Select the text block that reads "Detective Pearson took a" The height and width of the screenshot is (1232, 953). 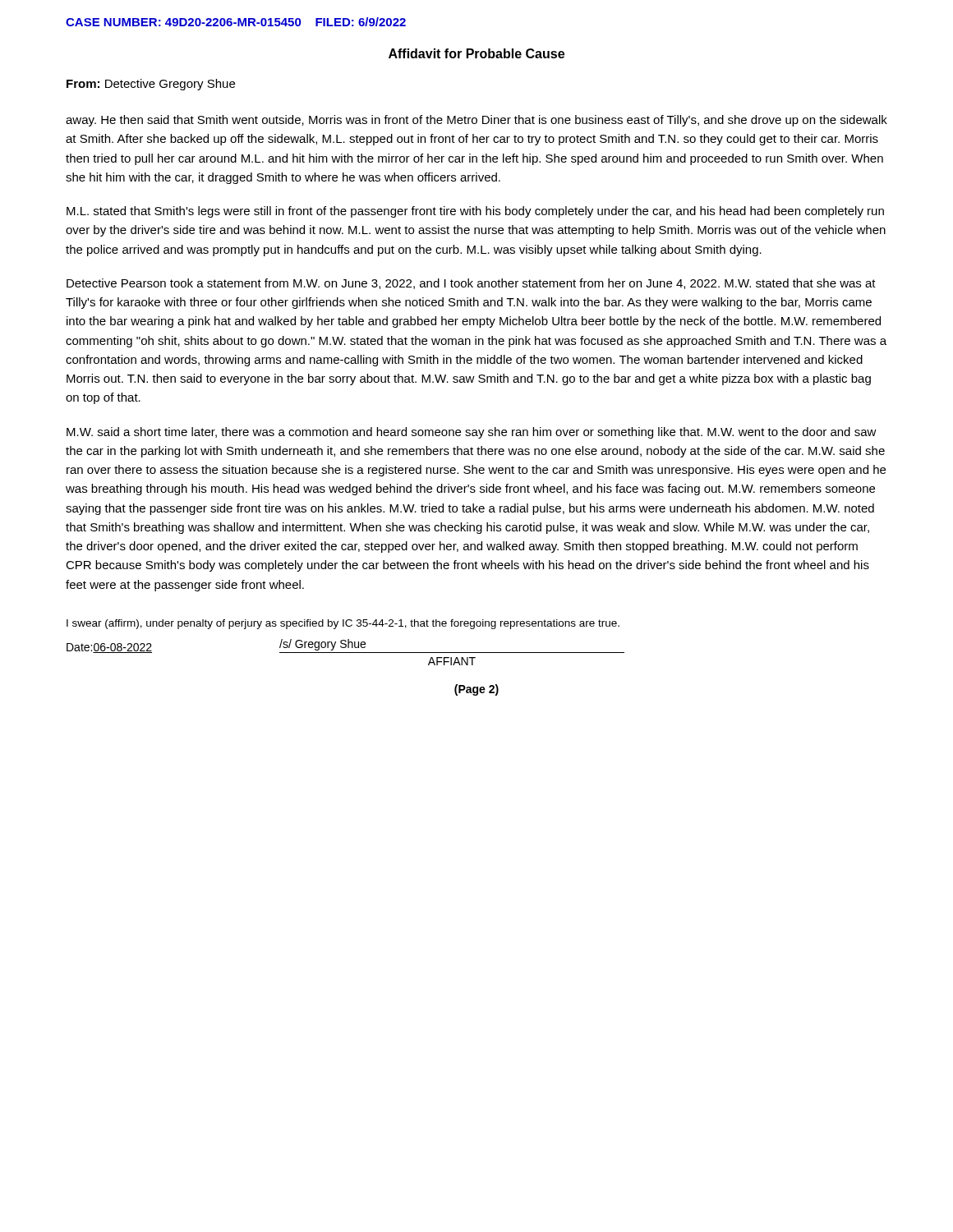pos(476,340)
